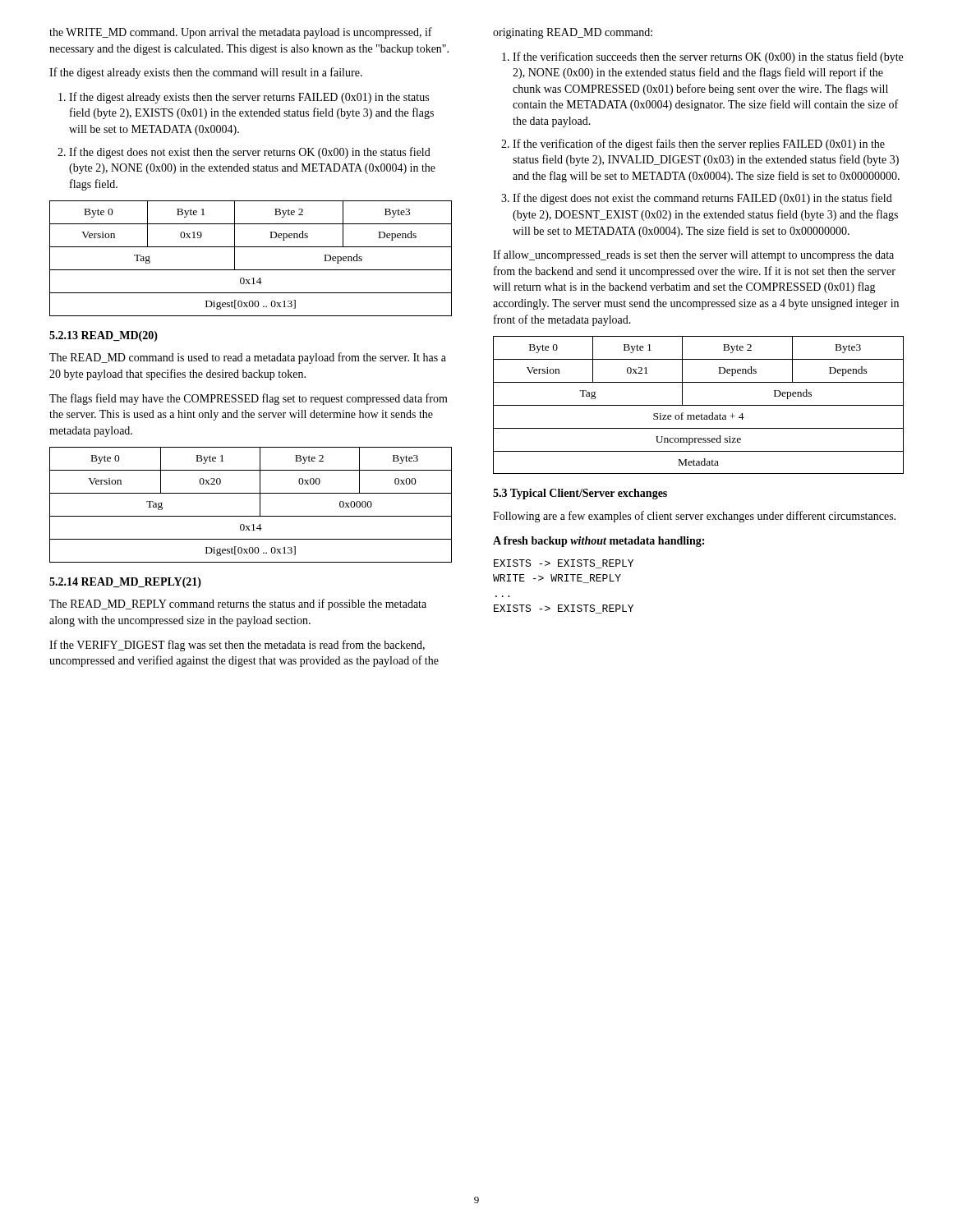Locate the block of text that opens with "The READ_MD_REPLY command returns the status and"
The image size is (953, 1232).
click(251, 613)
